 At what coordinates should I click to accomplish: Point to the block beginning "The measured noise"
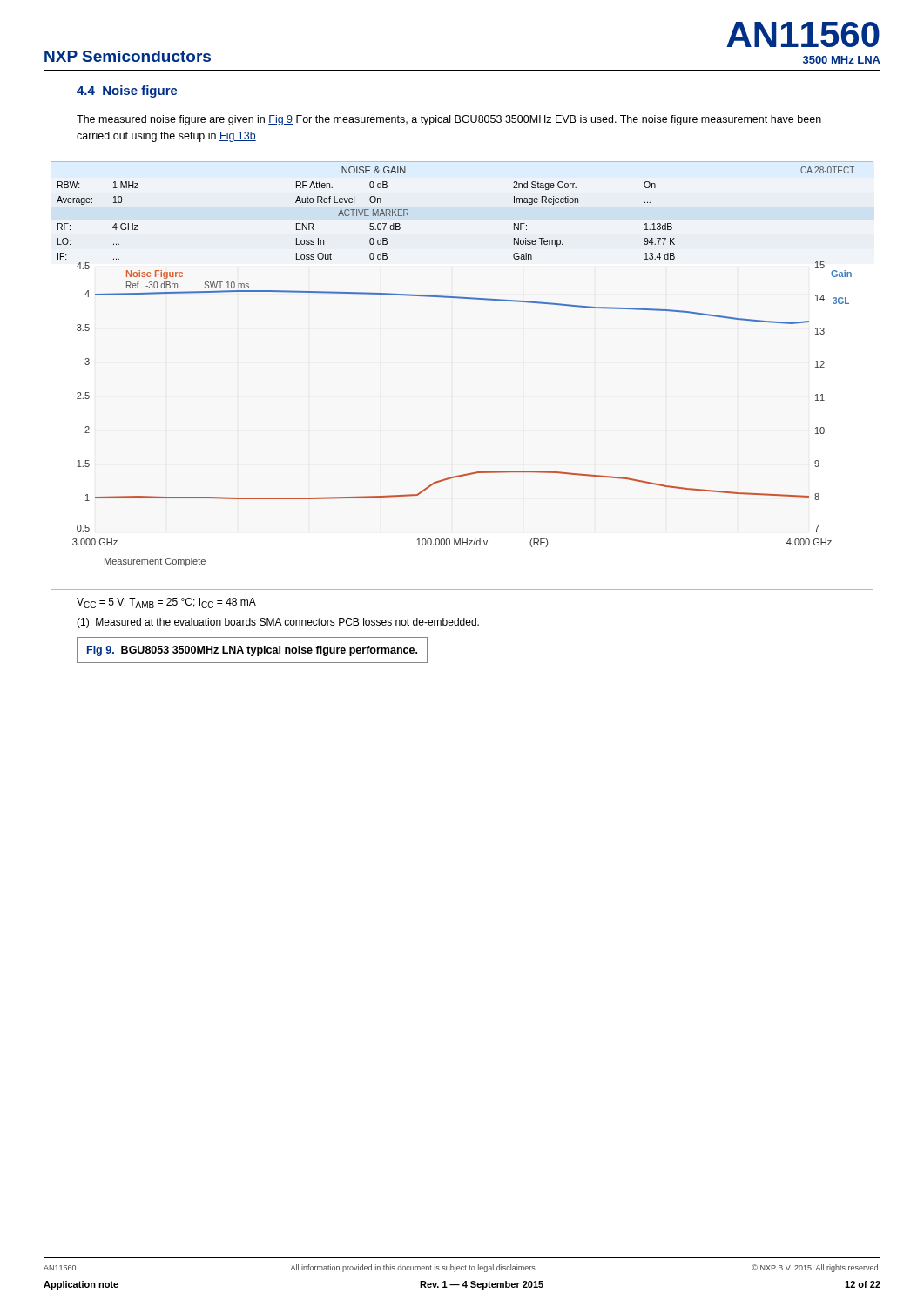coord(449,128)
